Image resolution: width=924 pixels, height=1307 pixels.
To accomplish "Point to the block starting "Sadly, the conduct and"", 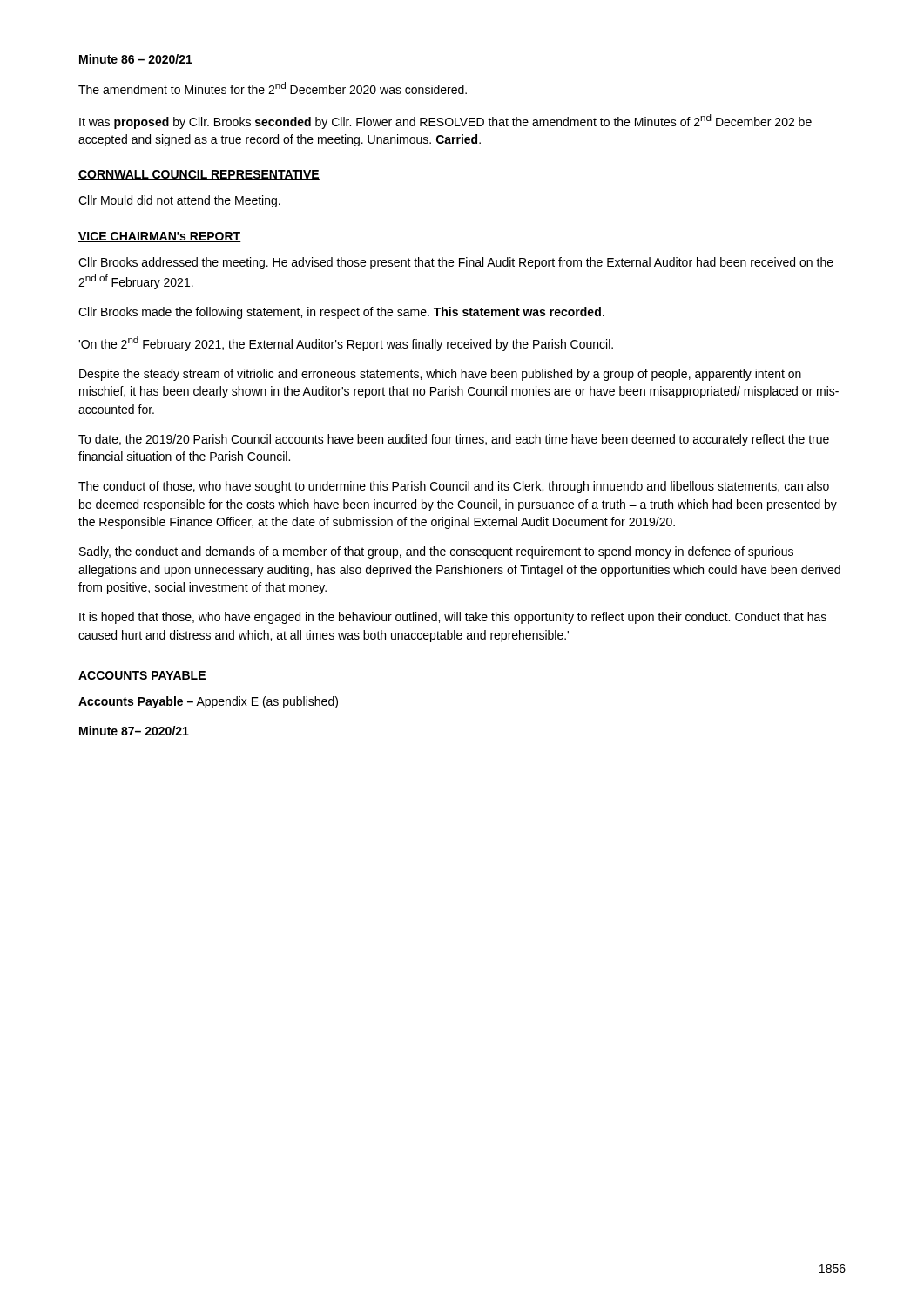I will [x=462, y=570].
